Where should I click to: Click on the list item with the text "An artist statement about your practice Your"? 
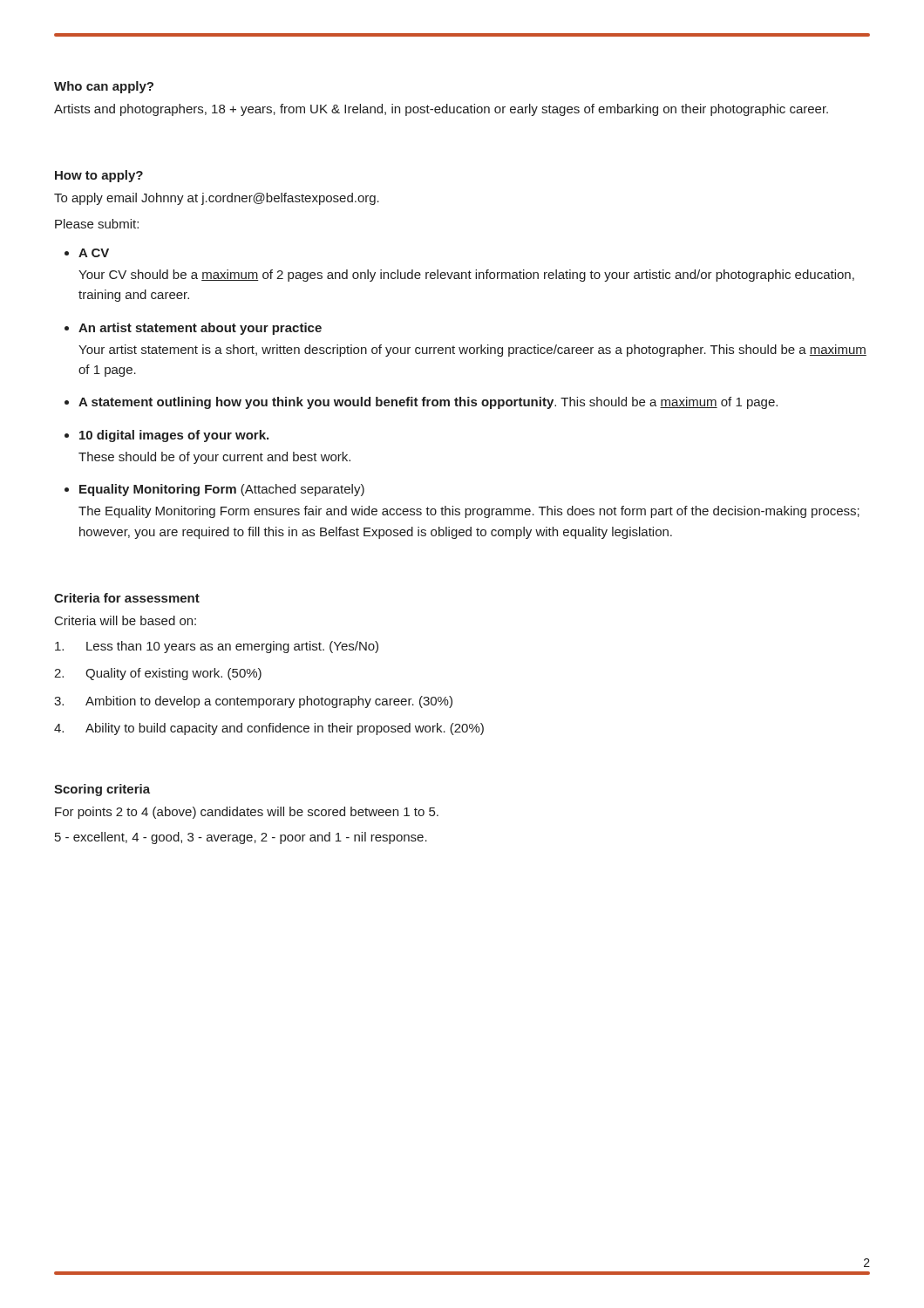tap(474, 350)
